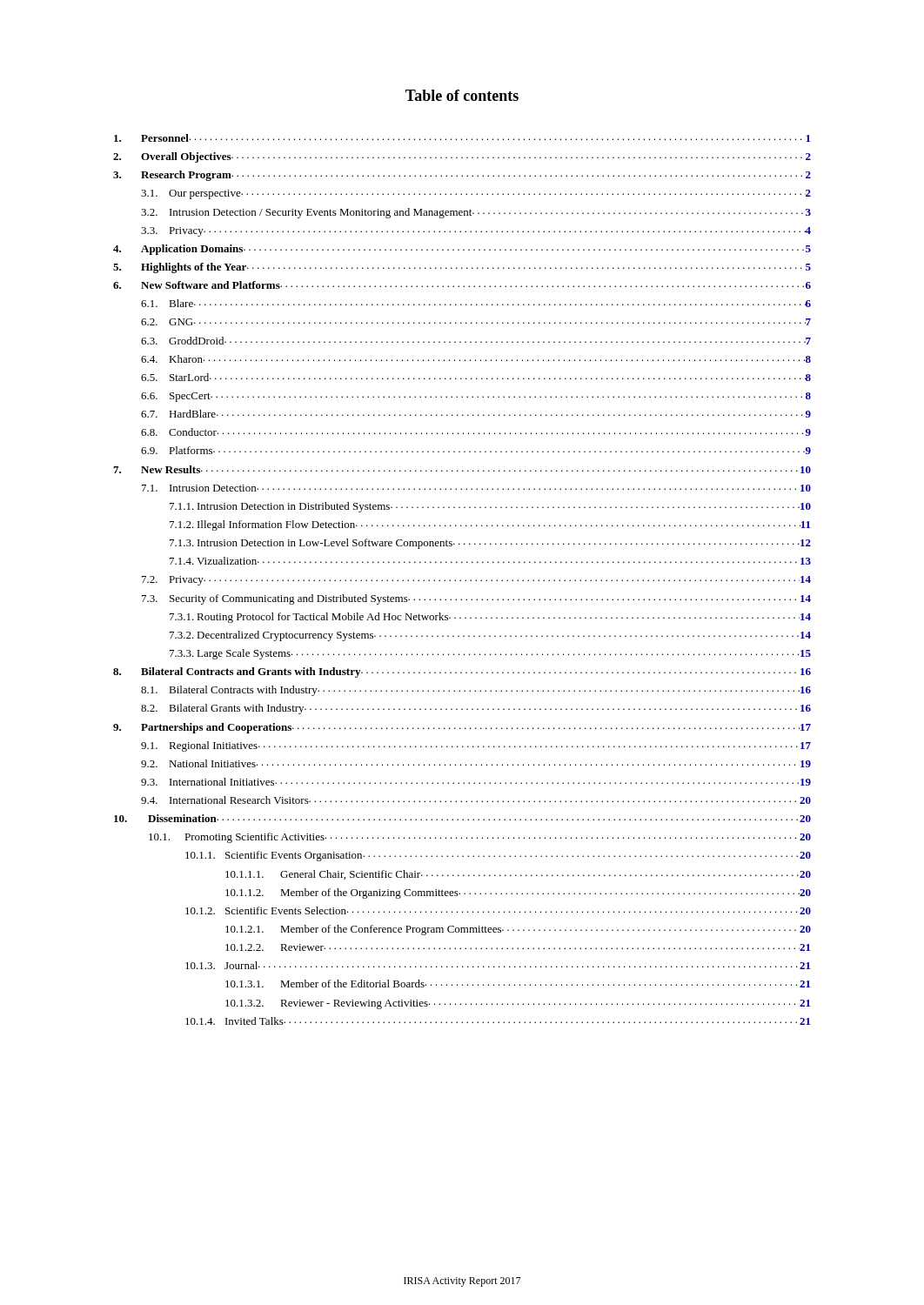Find the list item with the text "7.1.1. Intrusion Detection in Distributed Systems"
The height and width of the screenshot is (1305, 924).
[490, 506]
